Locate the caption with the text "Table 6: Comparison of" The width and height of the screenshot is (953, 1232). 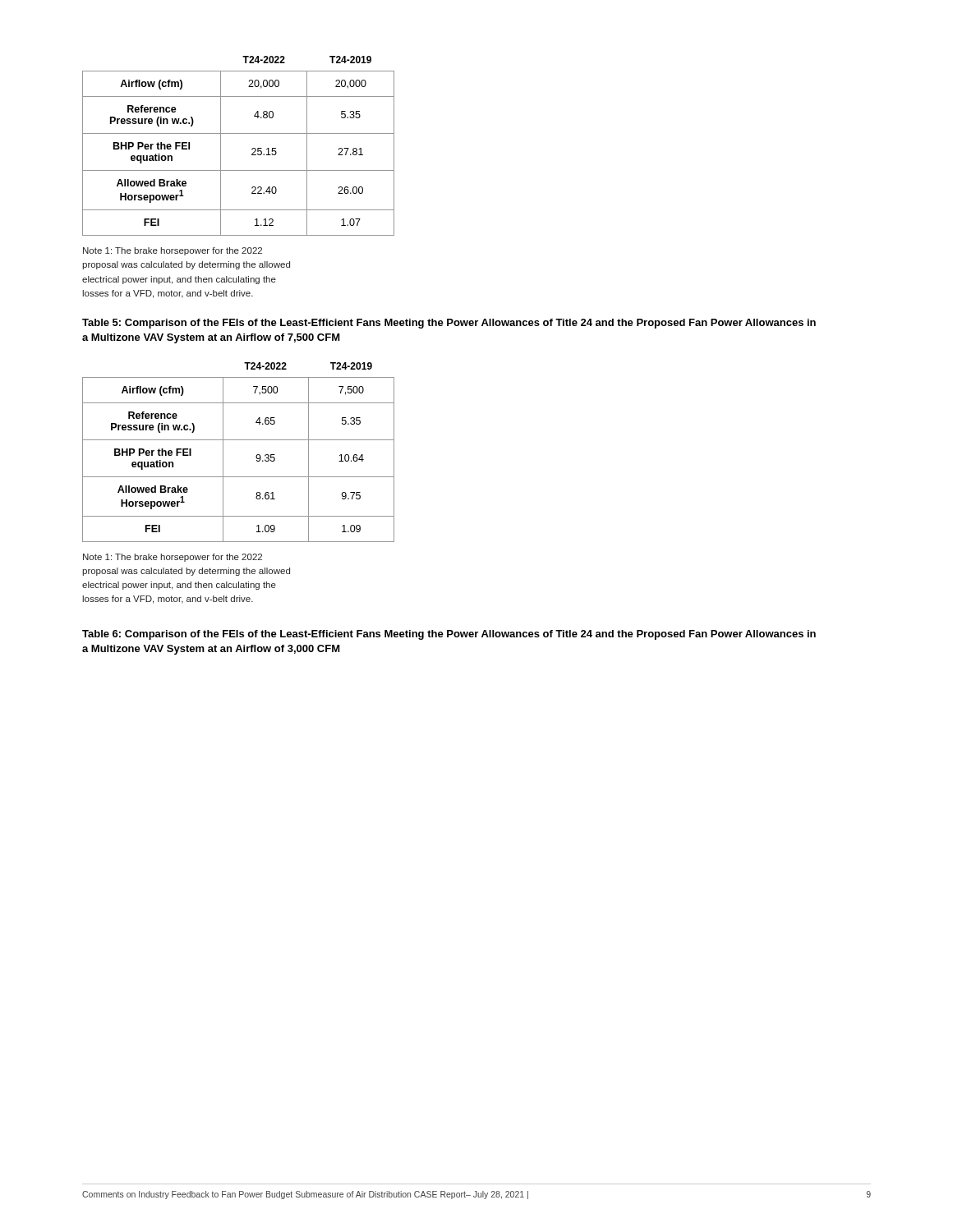[x=449, y=641]
